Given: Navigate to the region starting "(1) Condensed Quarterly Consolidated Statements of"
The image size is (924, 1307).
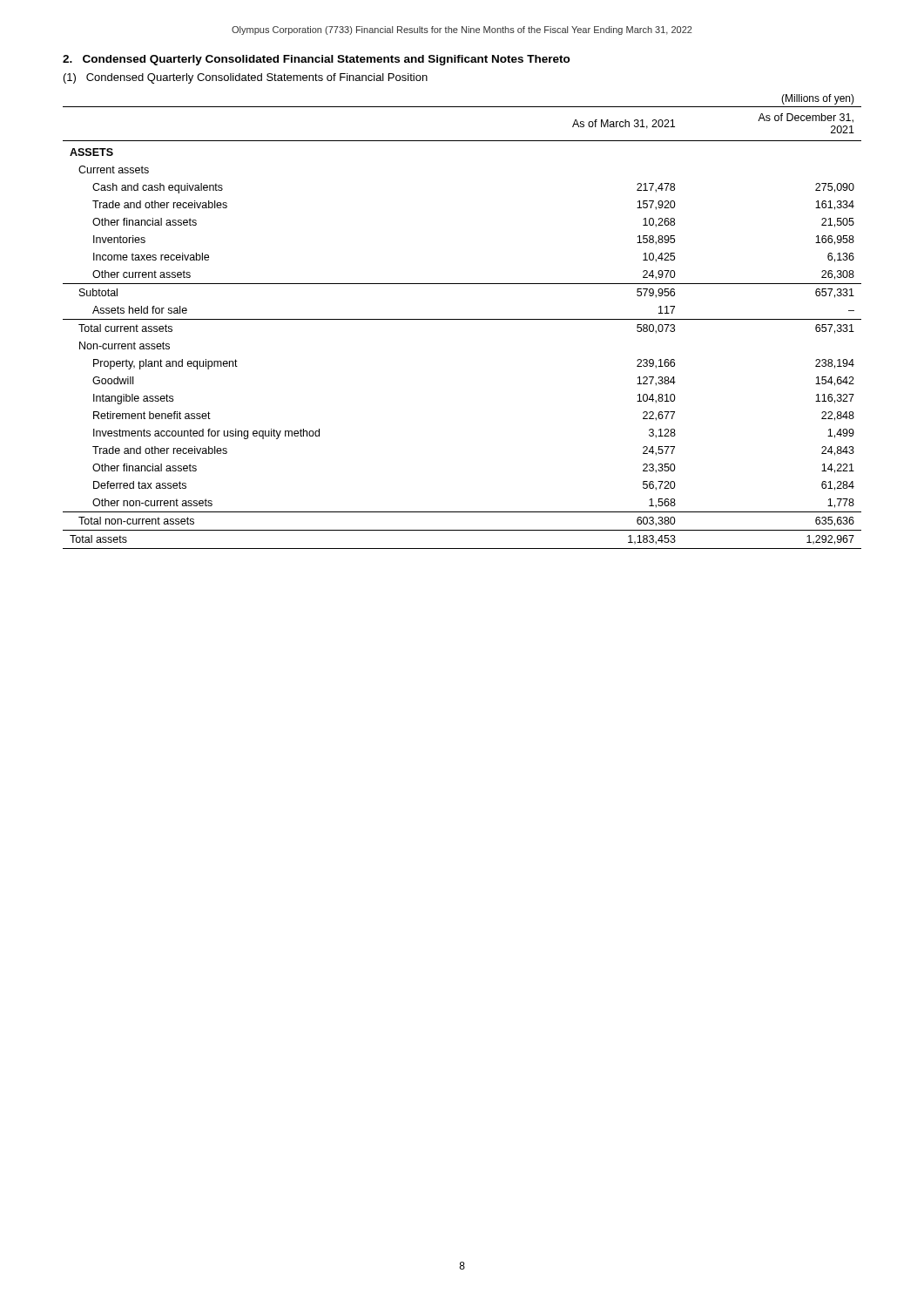Looking at the screenshot, I should pos(245,77).
